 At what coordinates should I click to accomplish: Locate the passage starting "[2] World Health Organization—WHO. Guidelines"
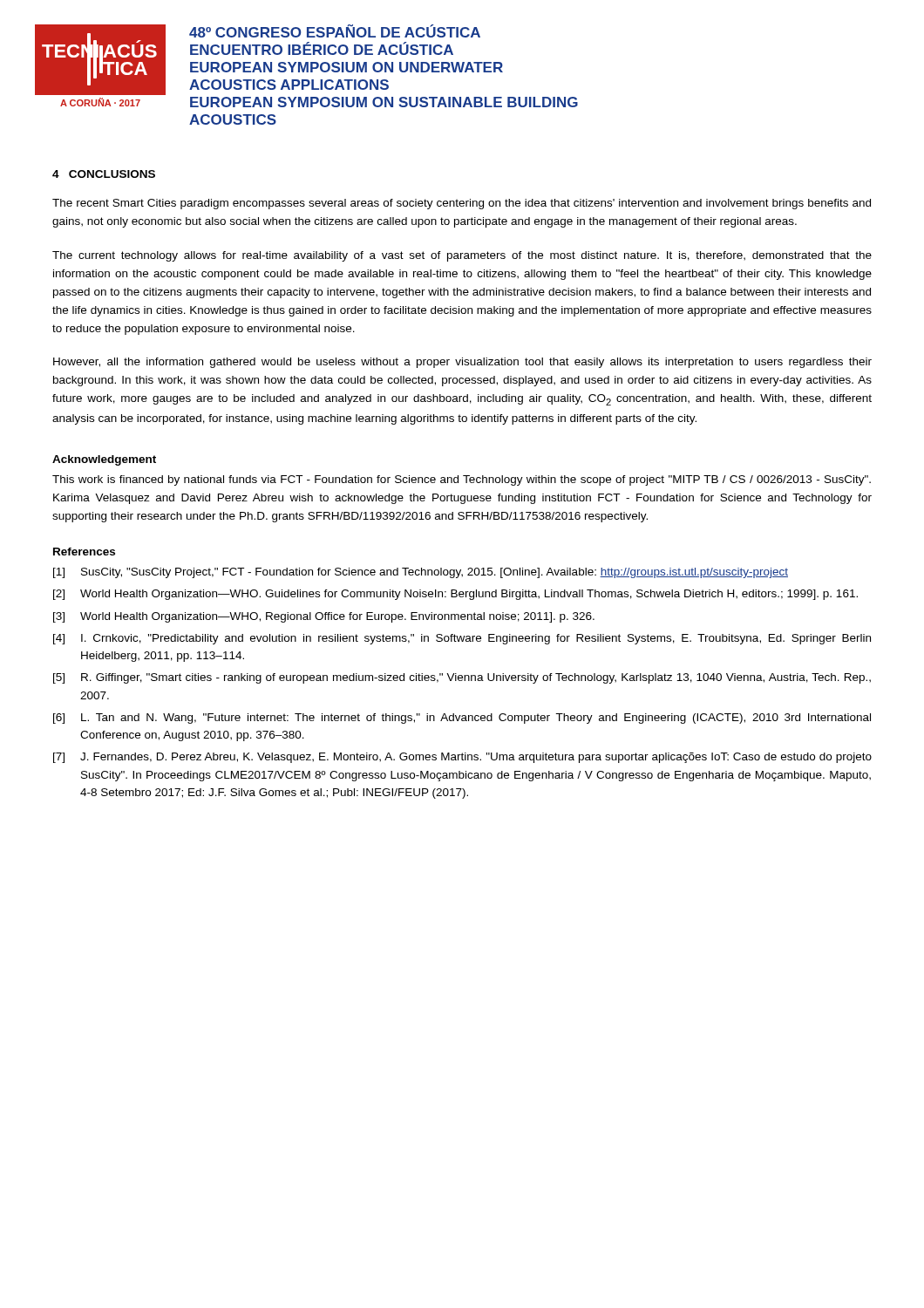coord(462,594)
